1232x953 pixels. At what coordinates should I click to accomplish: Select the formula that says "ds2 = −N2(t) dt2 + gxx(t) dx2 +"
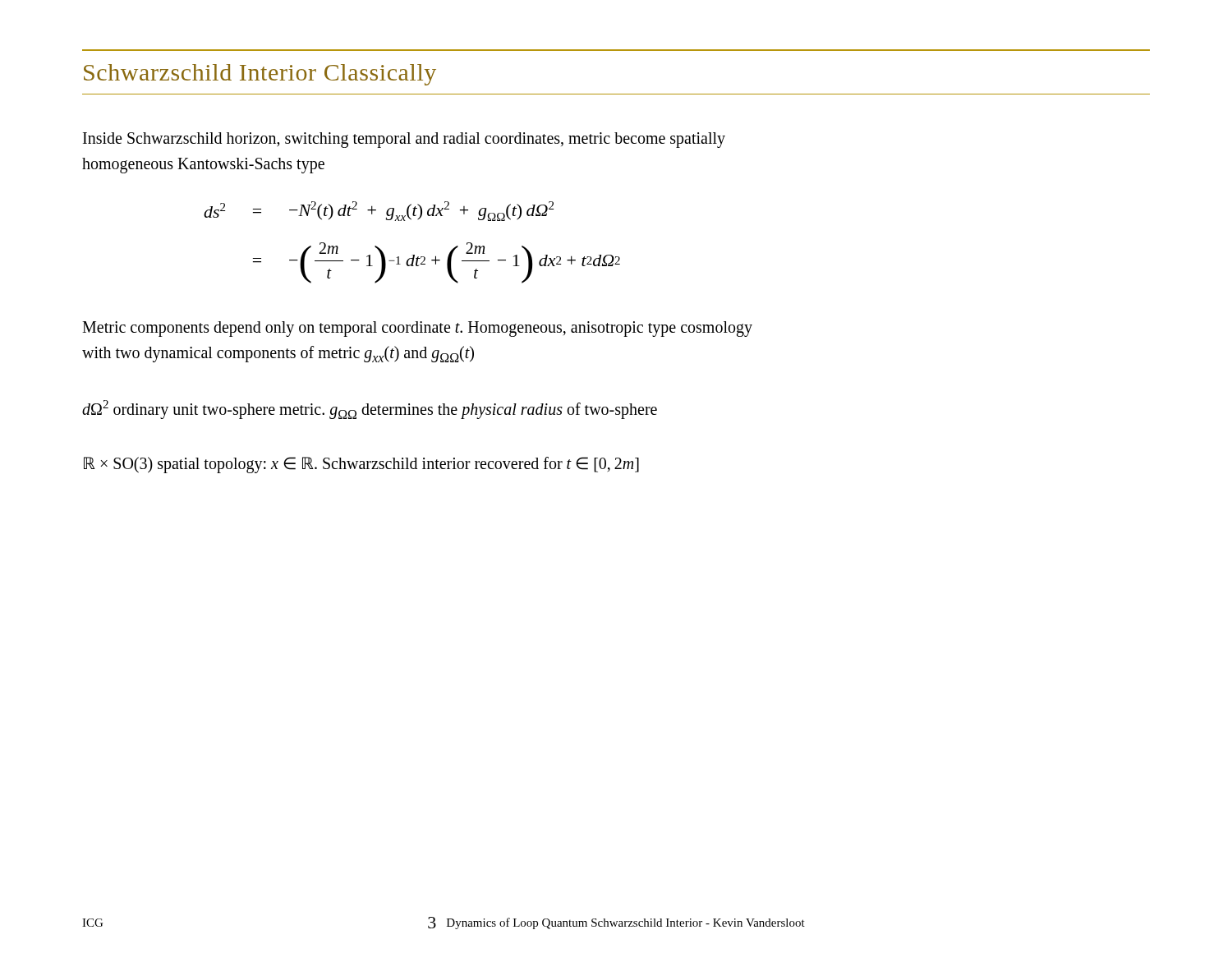click(x=379, y=211)
